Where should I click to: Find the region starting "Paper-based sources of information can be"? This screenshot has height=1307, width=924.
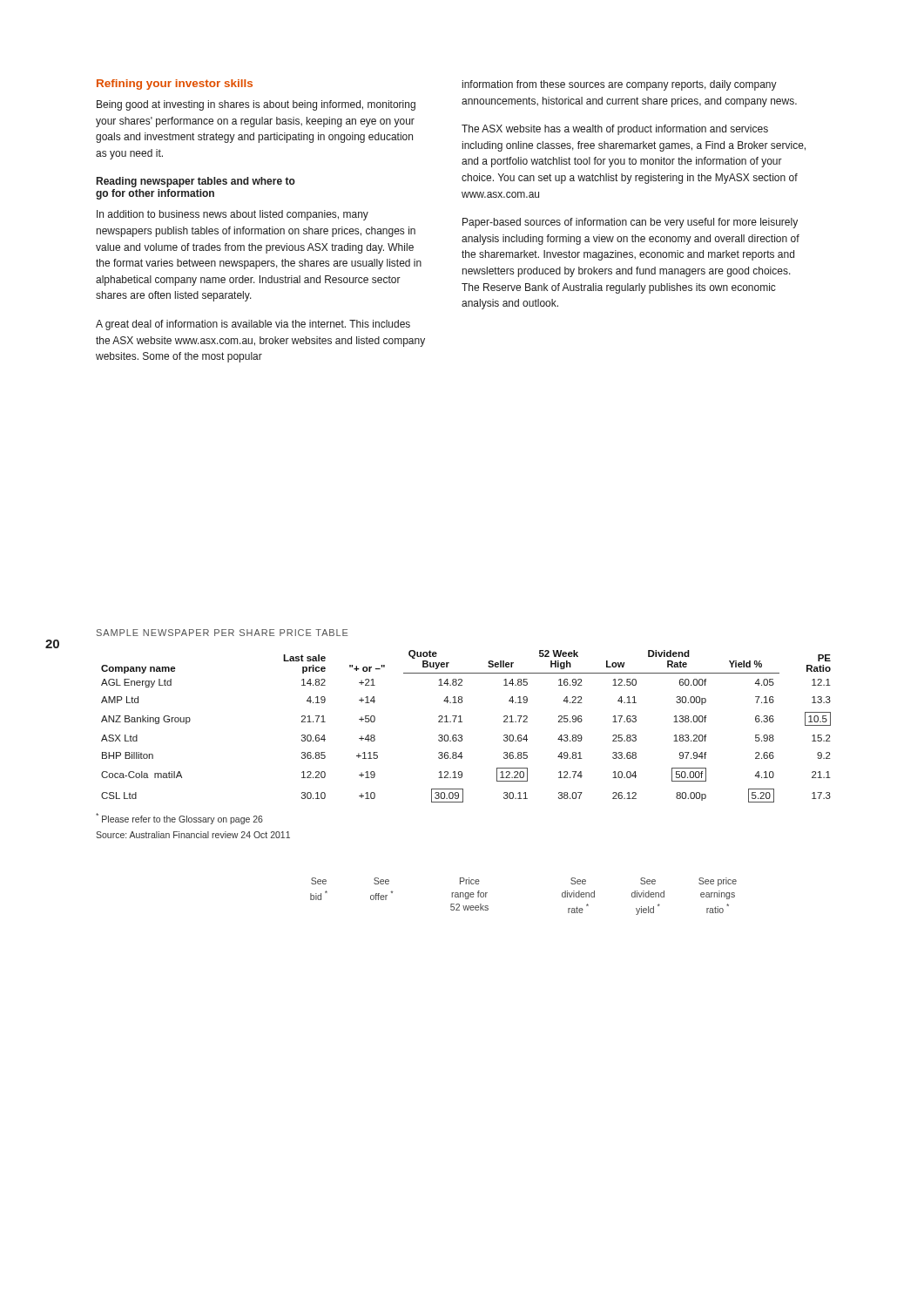click(630, 263)
